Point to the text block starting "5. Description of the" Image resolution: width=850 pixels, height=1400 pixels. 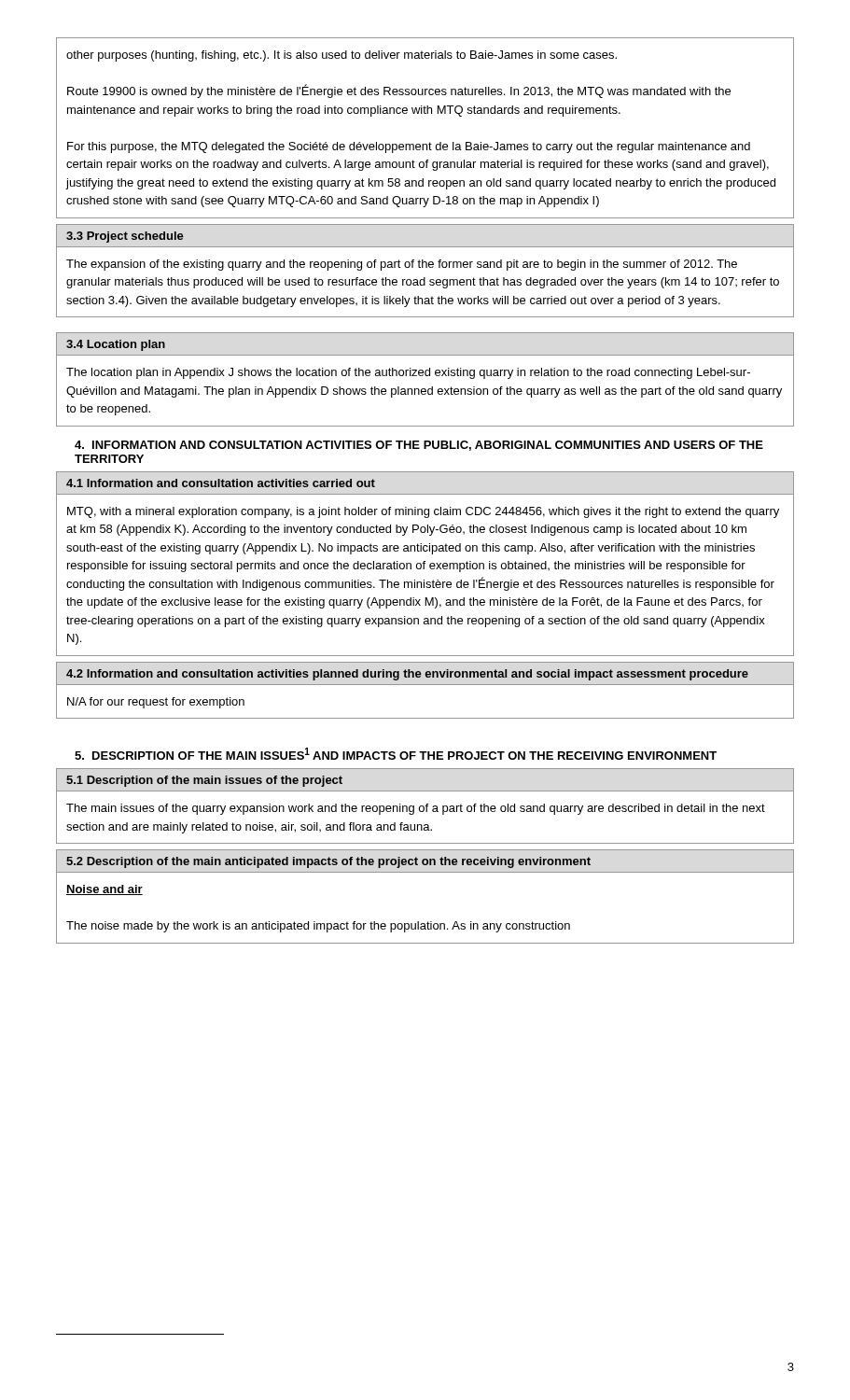click(396, 755)
